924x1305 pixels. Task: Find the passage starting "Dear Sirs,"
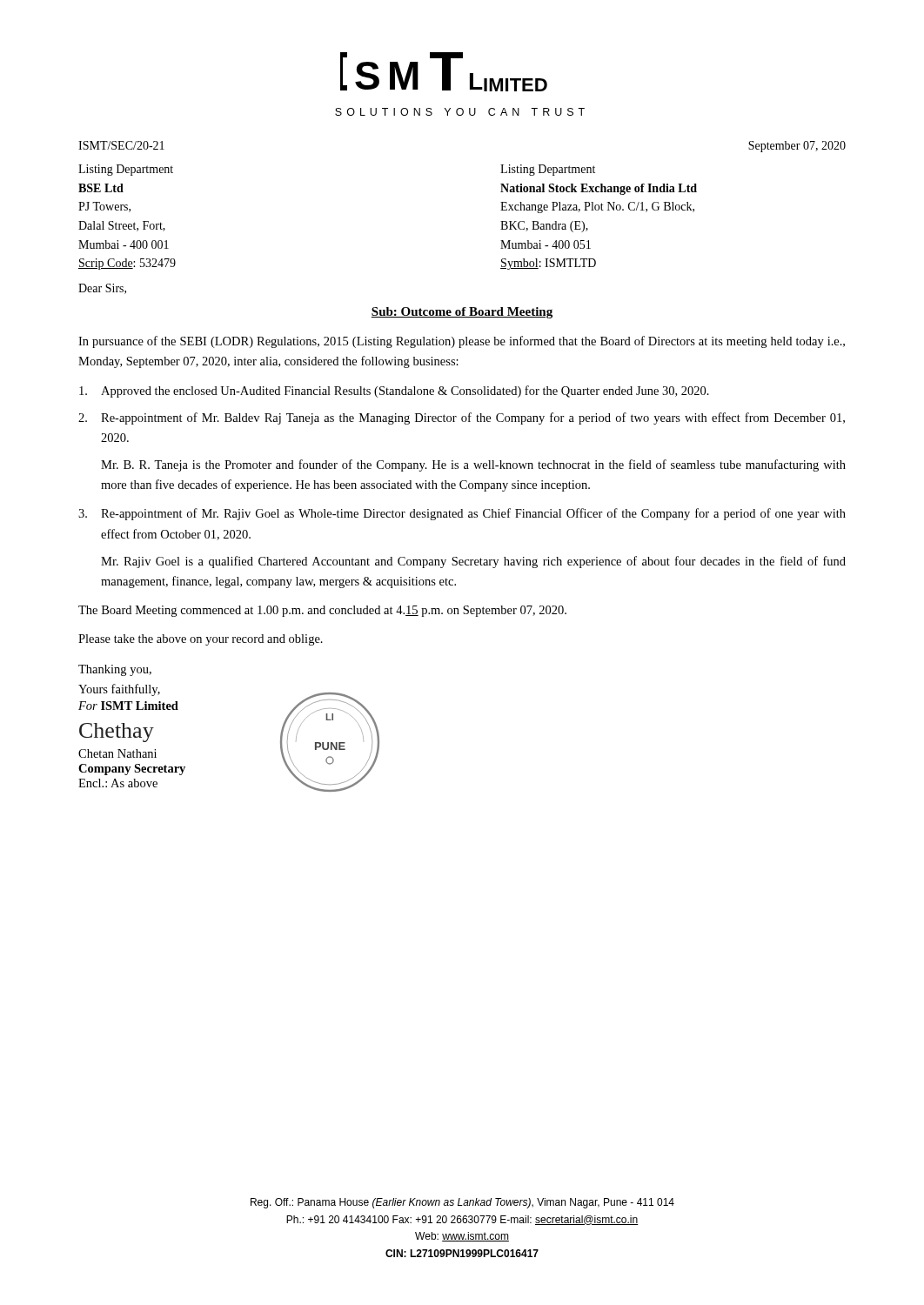(103, 289)
